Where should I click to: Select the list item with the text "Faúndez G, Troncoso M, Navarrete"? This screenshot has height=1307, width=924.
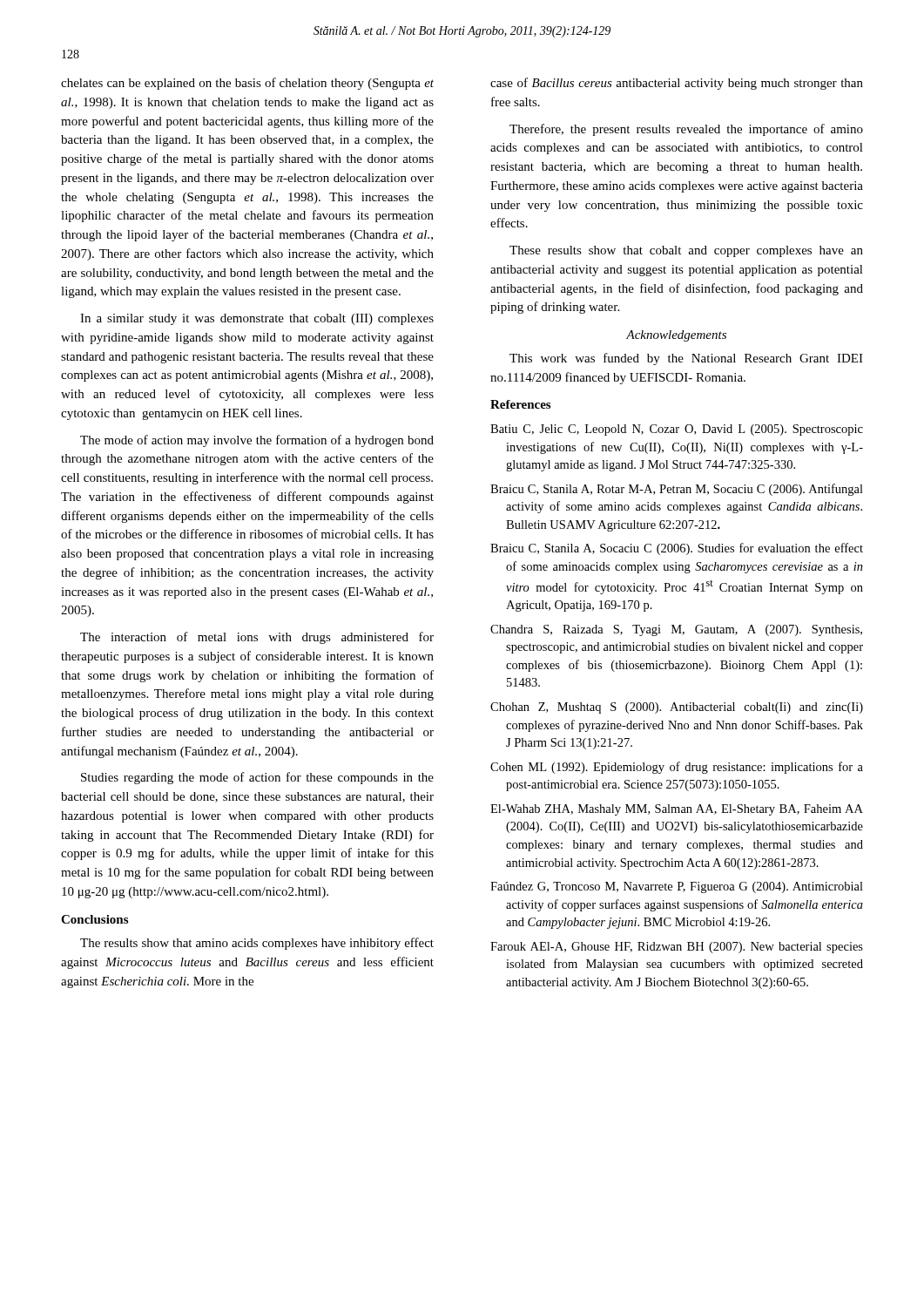(x=677, y=904)
